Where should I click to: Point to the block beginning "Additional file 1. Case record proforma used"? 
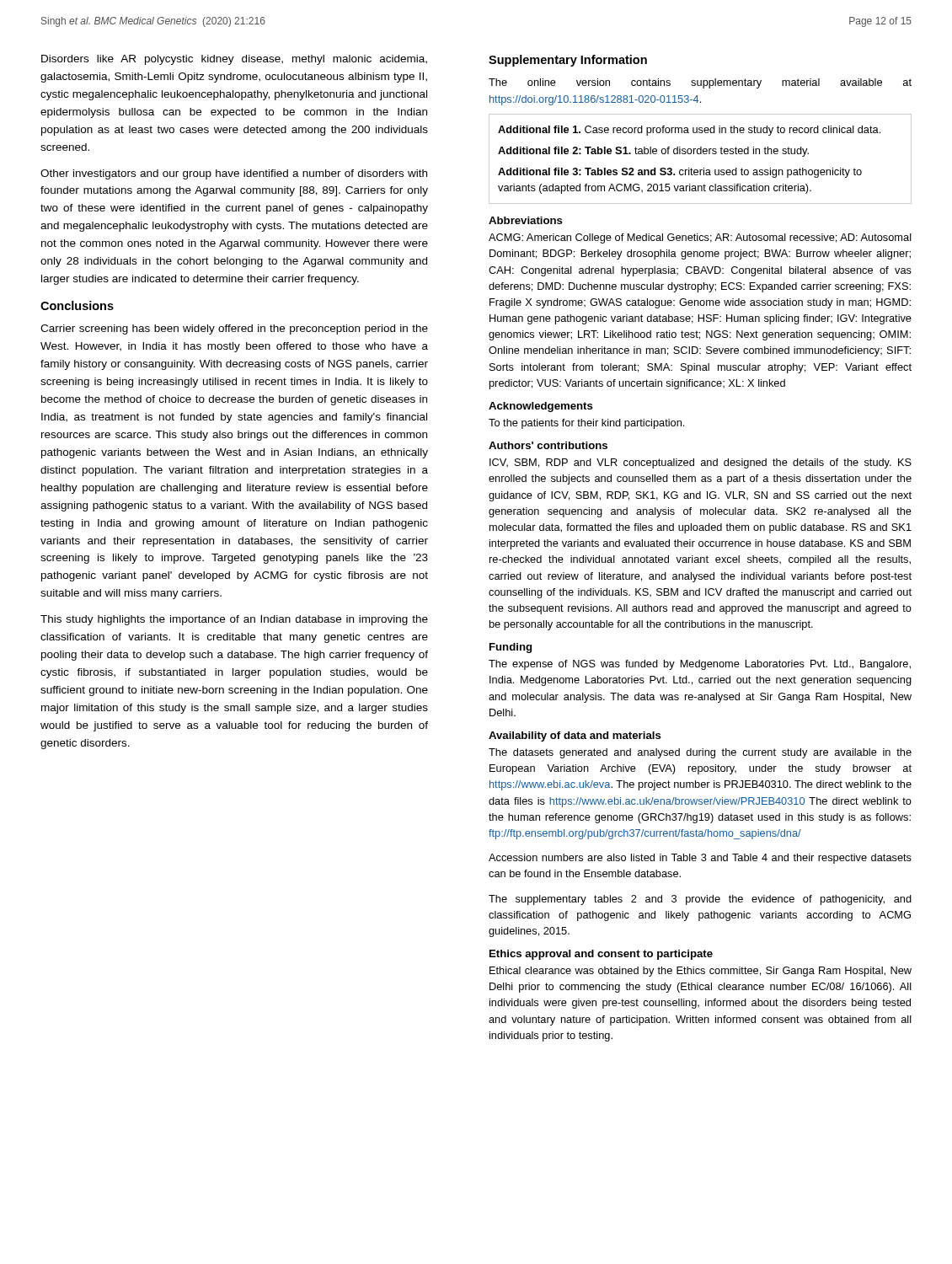click(x=700, y=159)
